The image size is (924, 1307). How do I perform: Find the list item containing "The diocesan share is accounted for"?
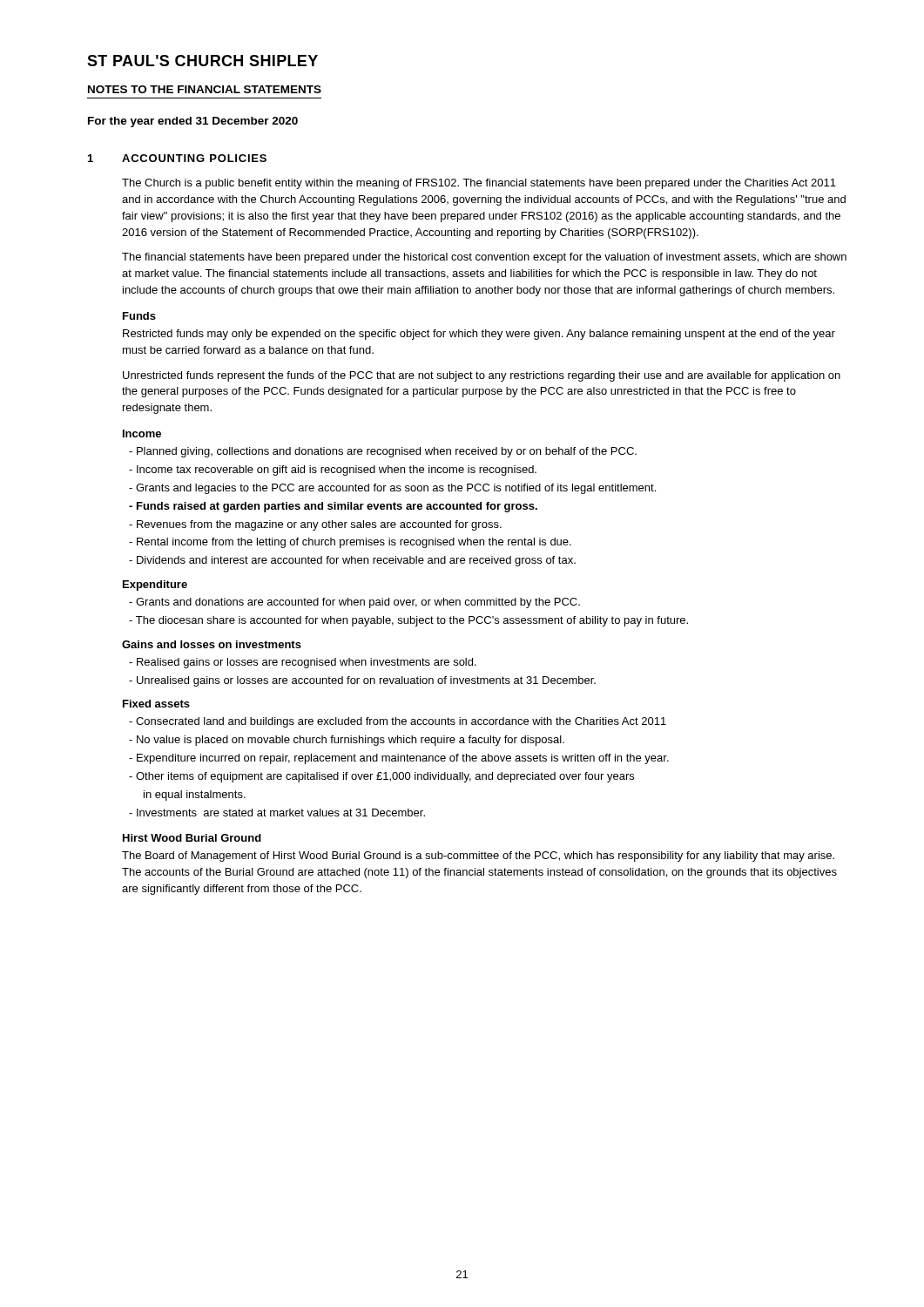409,620
